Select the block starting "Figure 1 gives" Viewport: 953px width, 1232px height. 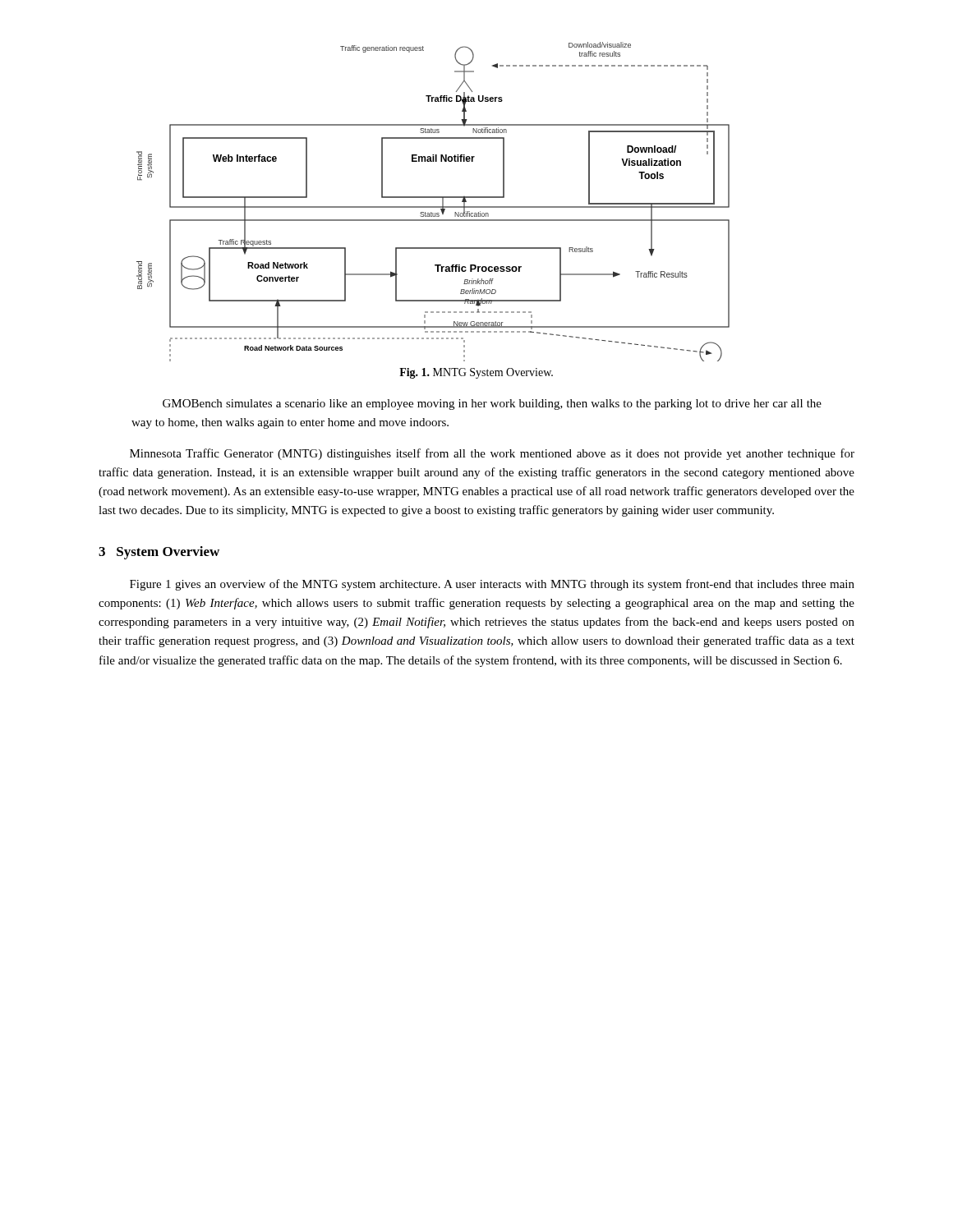pos(476,622)
